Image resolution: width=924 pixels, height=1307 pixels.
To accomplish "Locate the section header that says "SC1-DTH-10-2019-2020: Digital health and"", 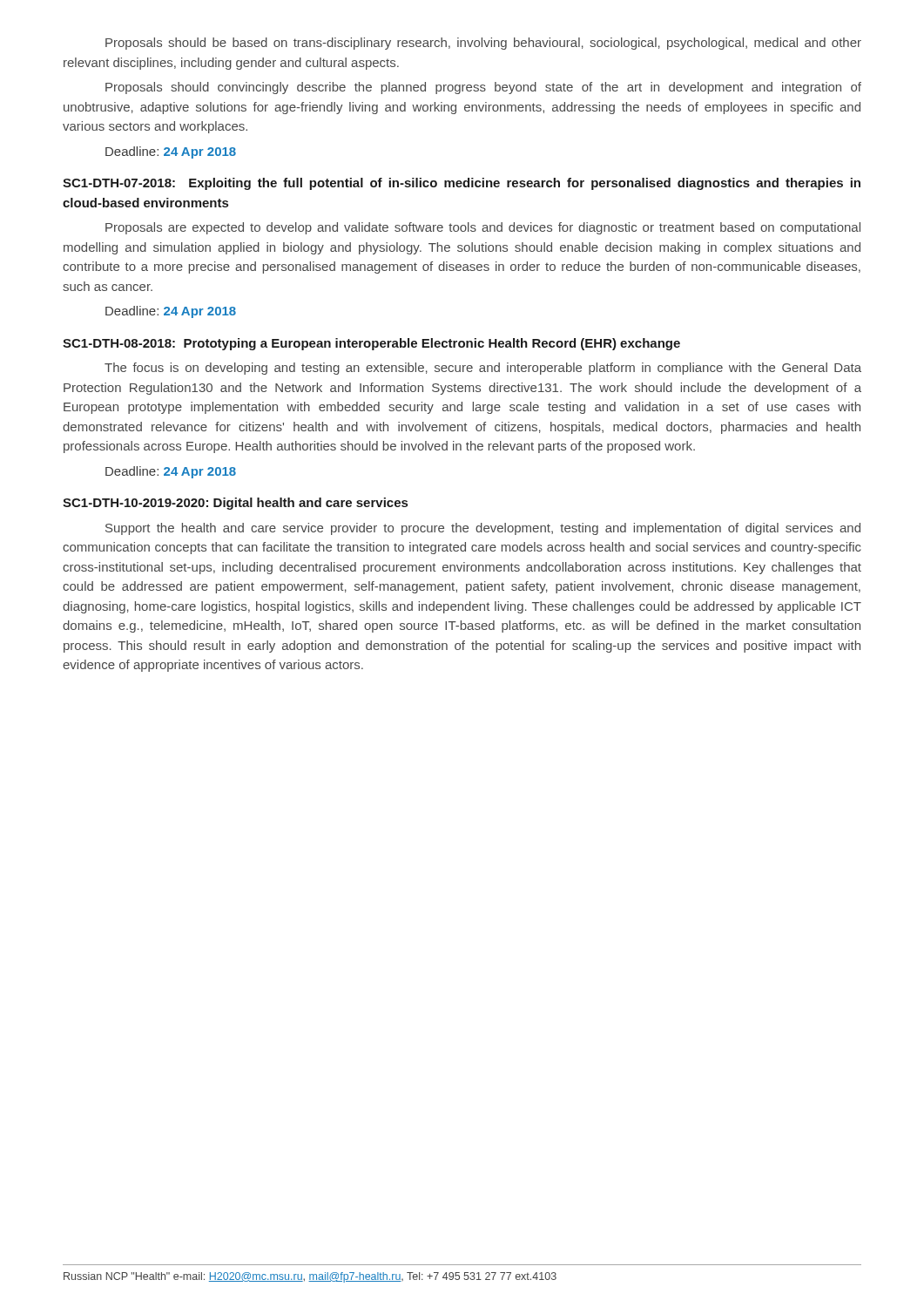I will coord(236,502).
